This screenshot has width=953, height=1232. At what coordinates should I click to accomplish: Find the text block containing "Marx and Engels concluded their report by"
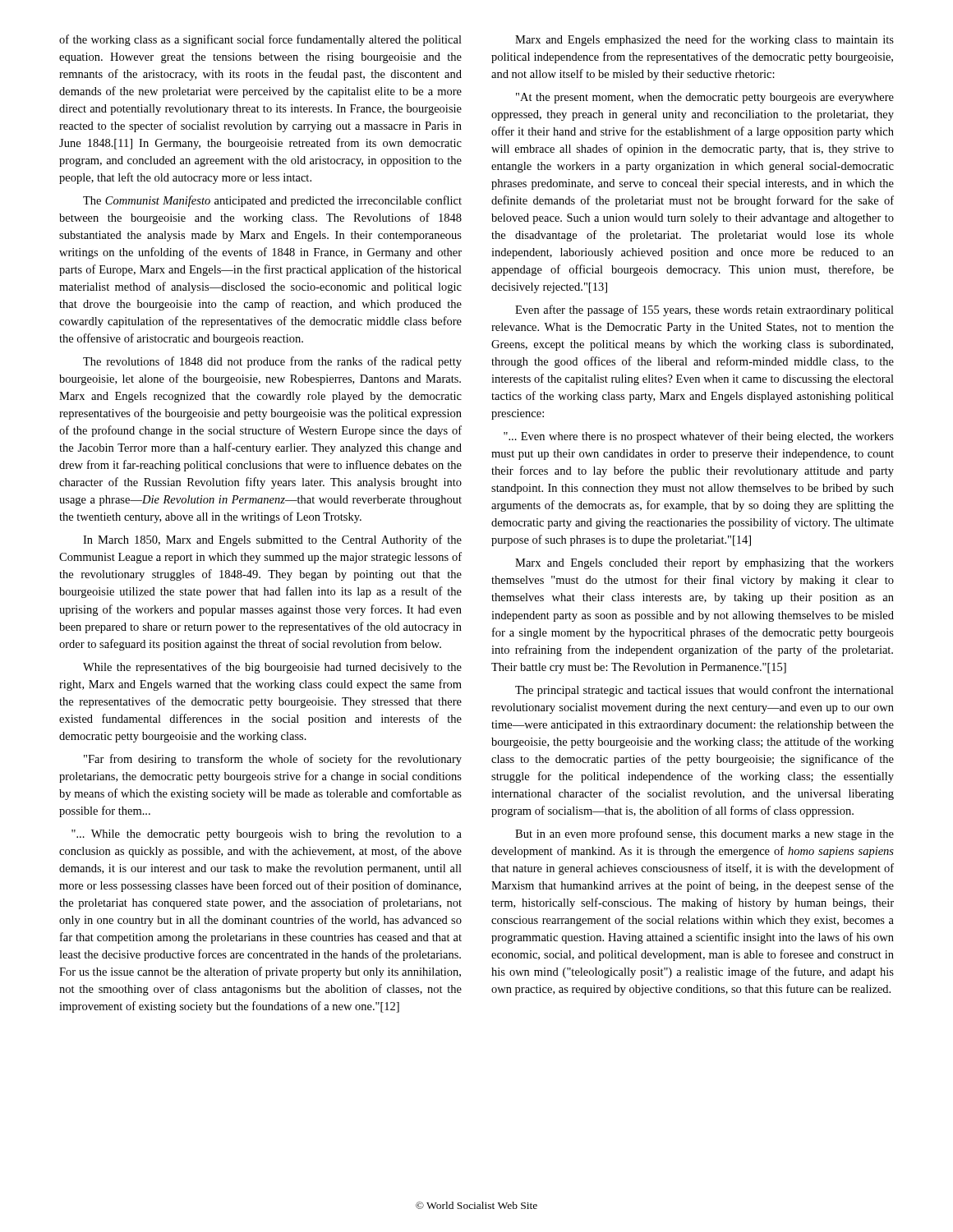point(693,615)
